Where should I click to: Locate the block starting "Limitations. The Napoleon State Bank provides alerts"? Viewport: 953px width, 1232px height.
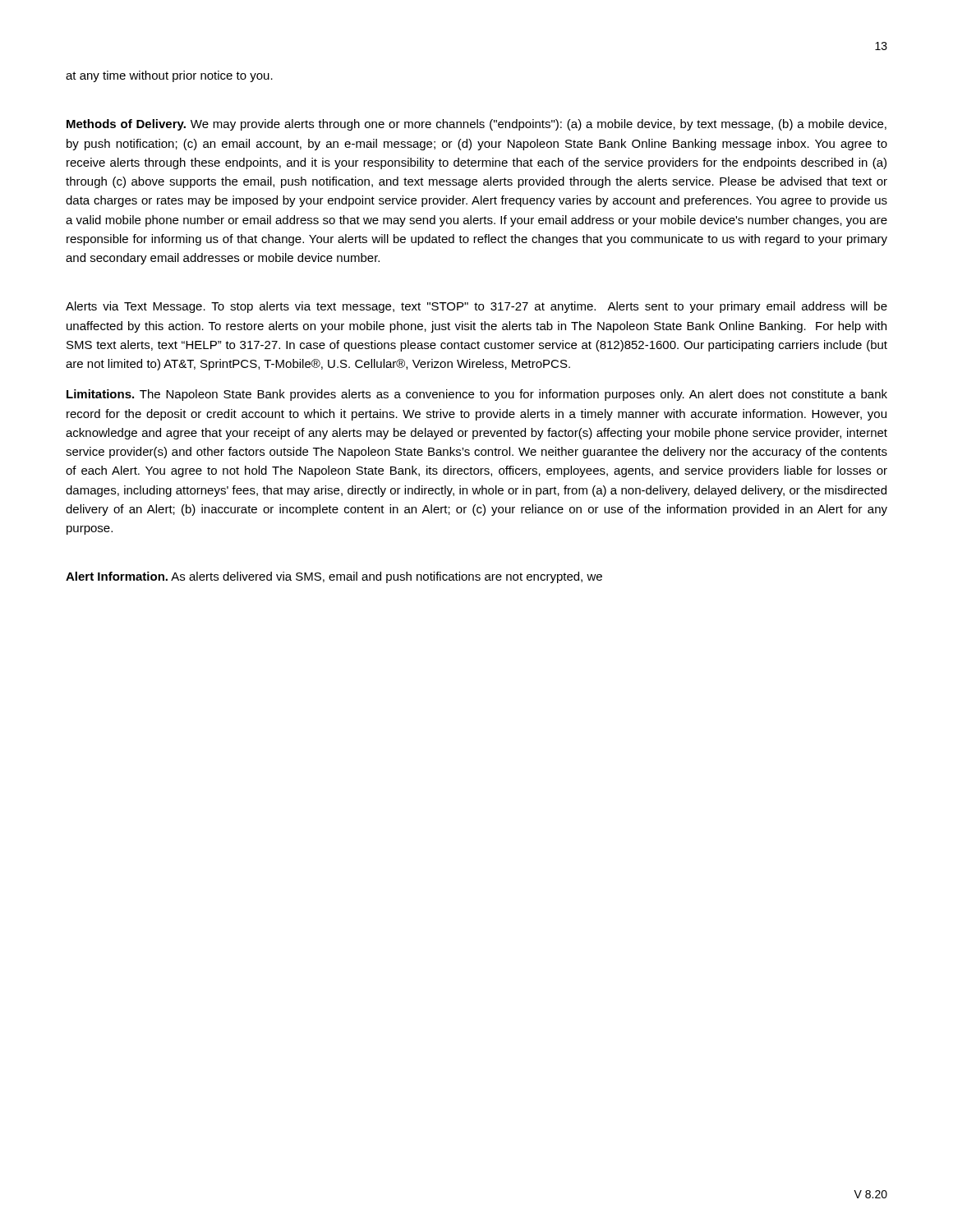click(x=476, y=461)
